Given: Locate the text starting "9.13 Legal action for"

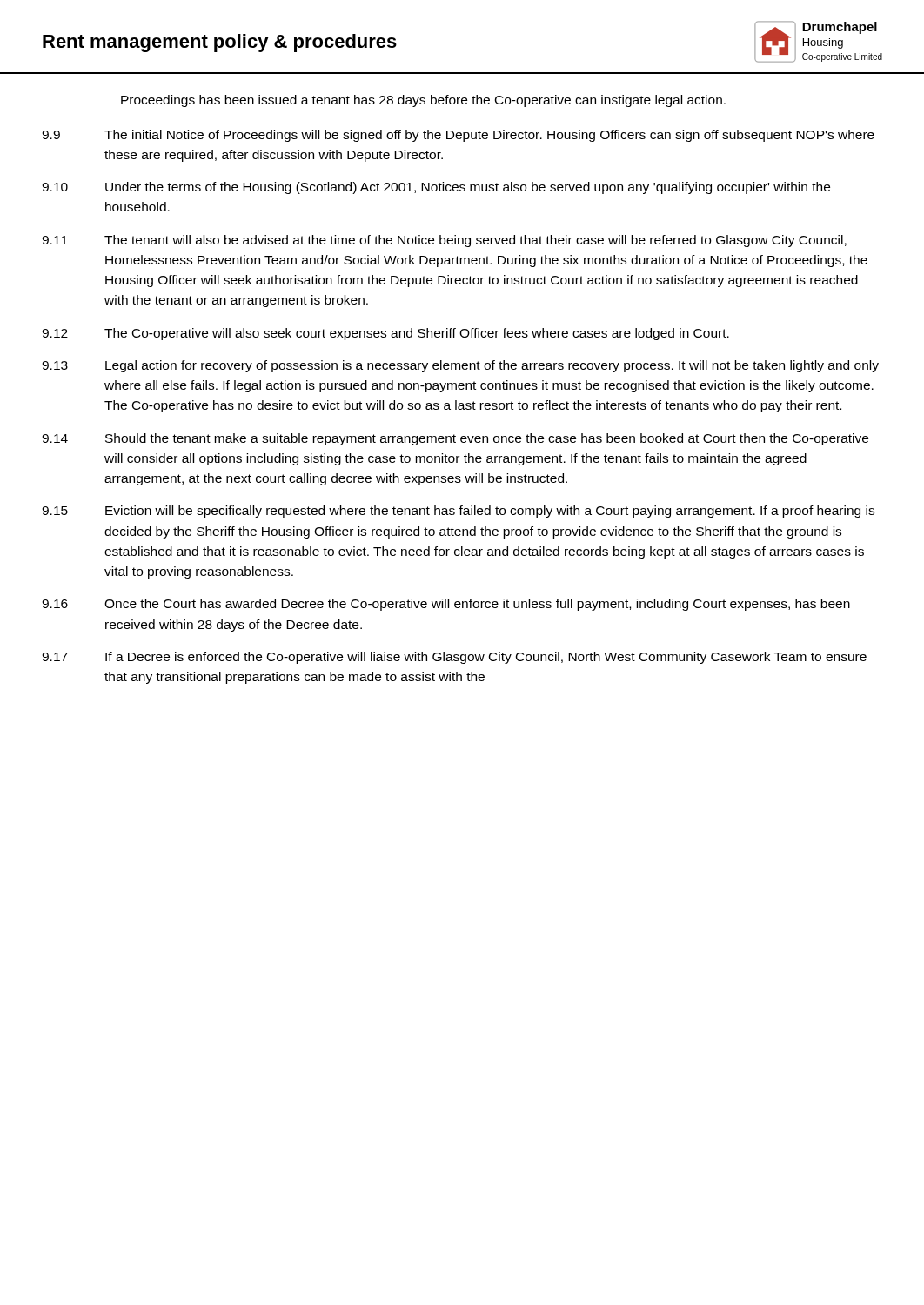Looking at the screenshot, I should [462, 385].
